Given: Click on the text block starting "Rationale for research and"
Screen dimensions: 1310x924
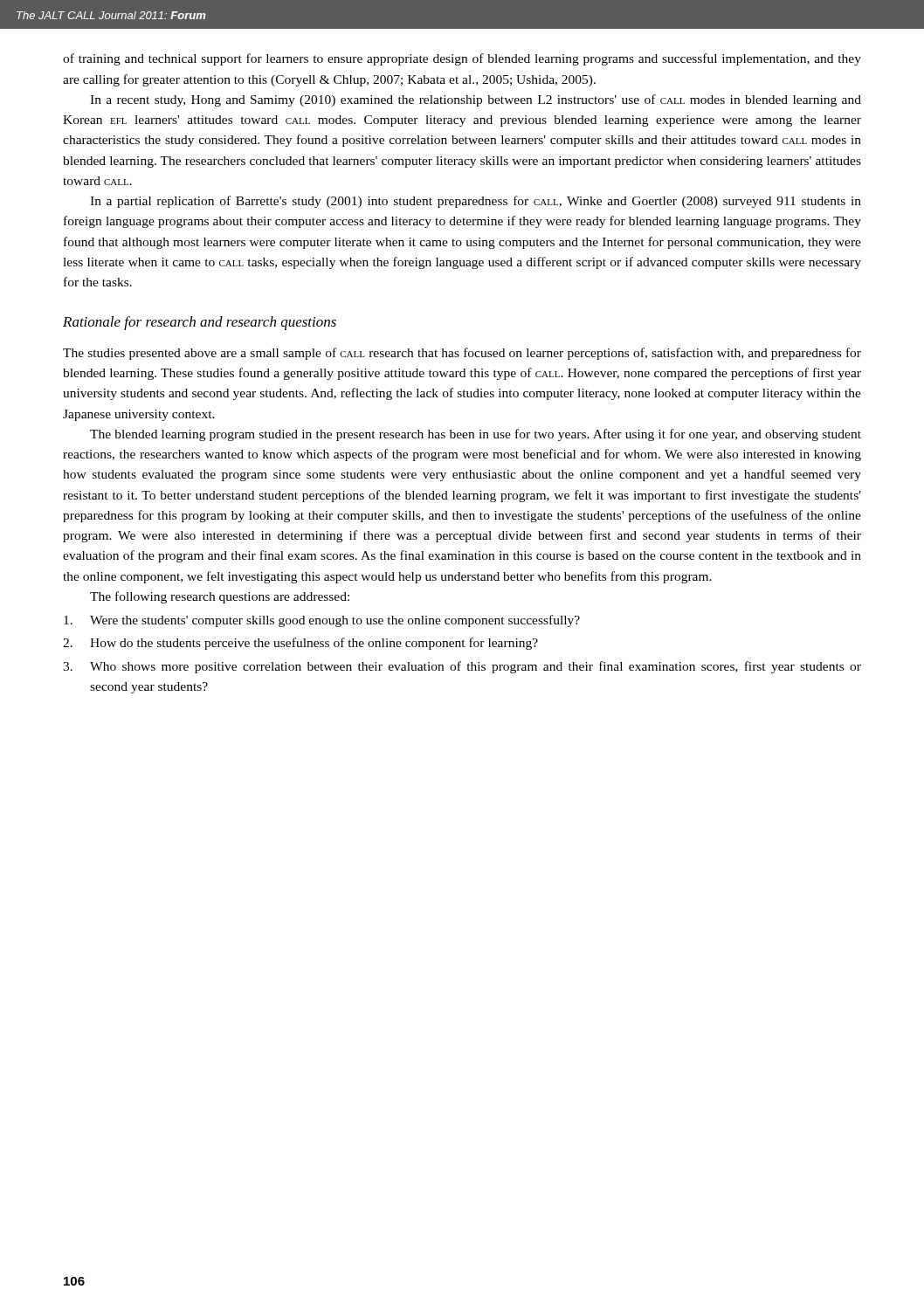Looking at the screenshot, I should pos(200,322).
